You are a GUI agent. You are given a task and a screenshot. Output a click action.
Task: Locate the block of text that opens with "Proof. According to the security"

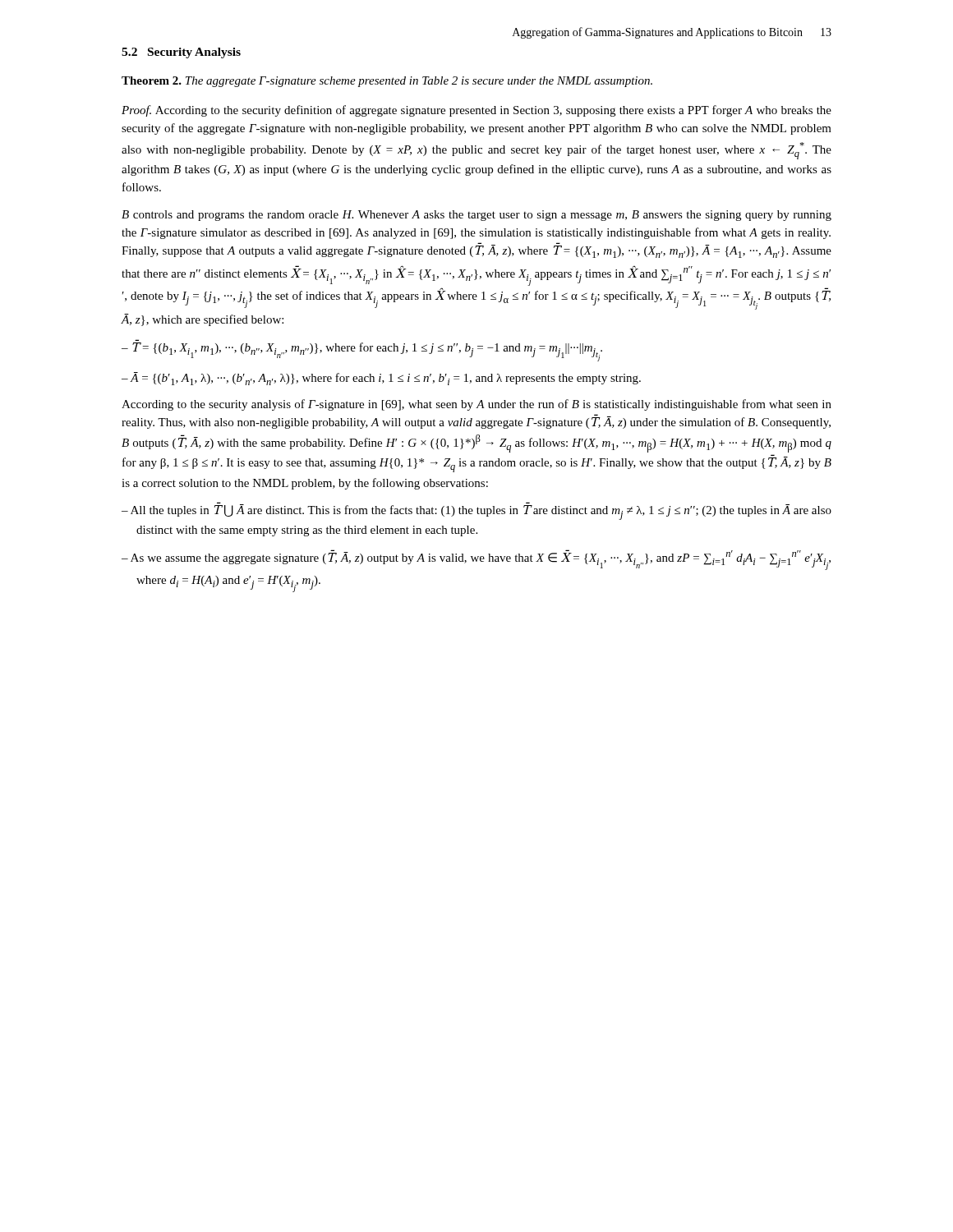point(476,215)
